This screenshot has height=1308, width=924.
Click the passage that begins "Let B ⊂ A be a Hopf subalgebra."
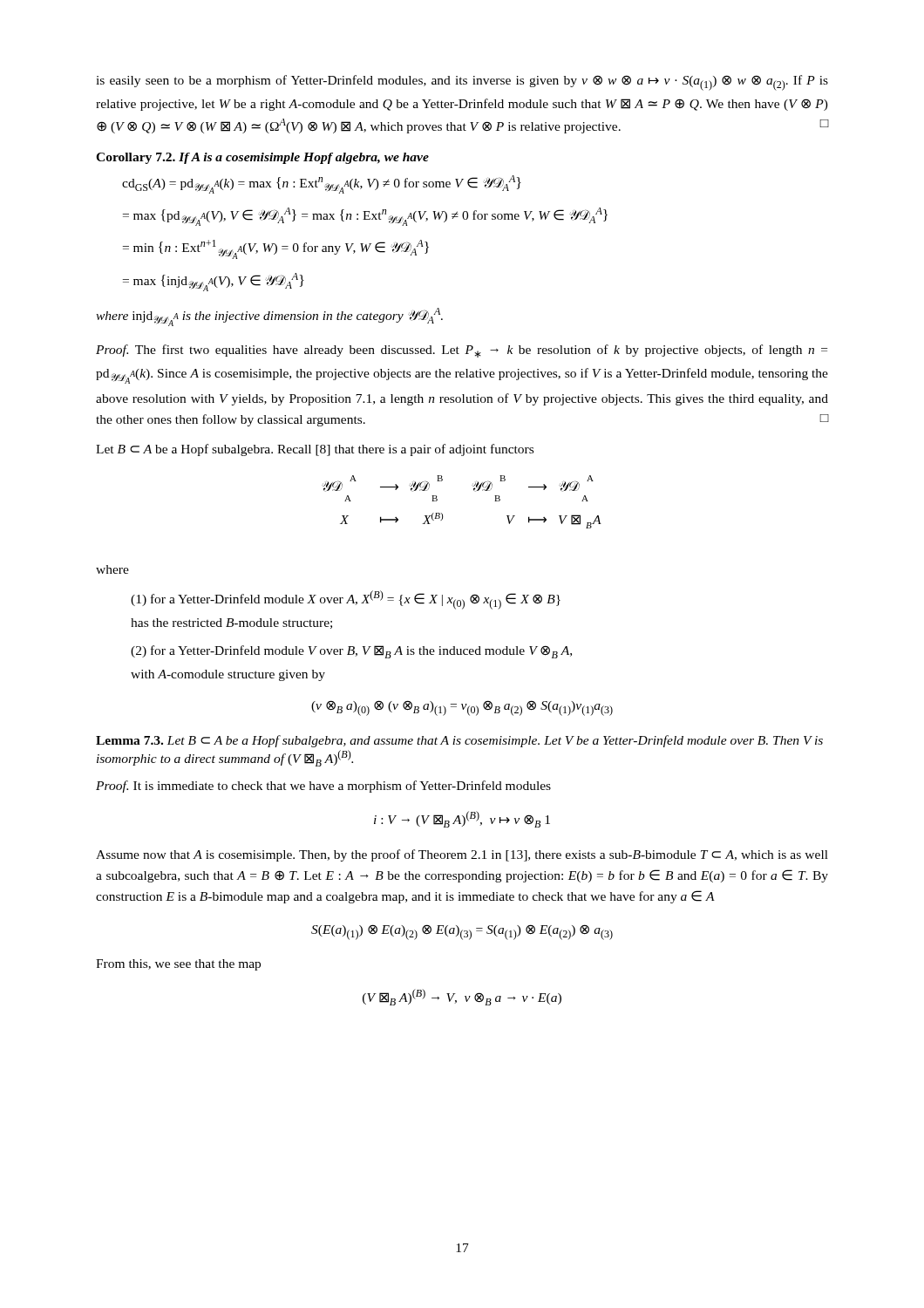(x=462, y=449)
